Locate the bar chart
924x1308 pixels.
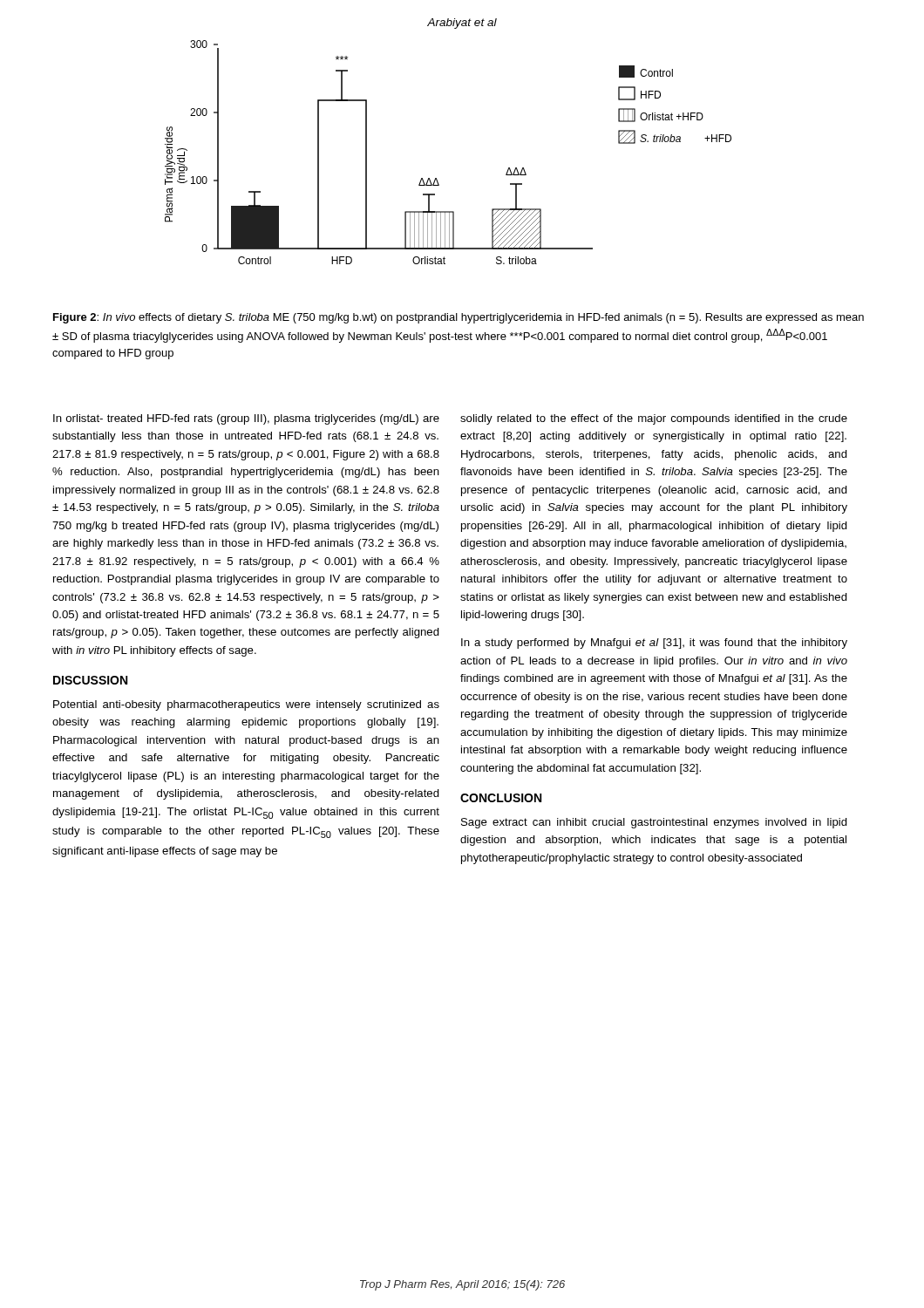[x=462, y=170]
